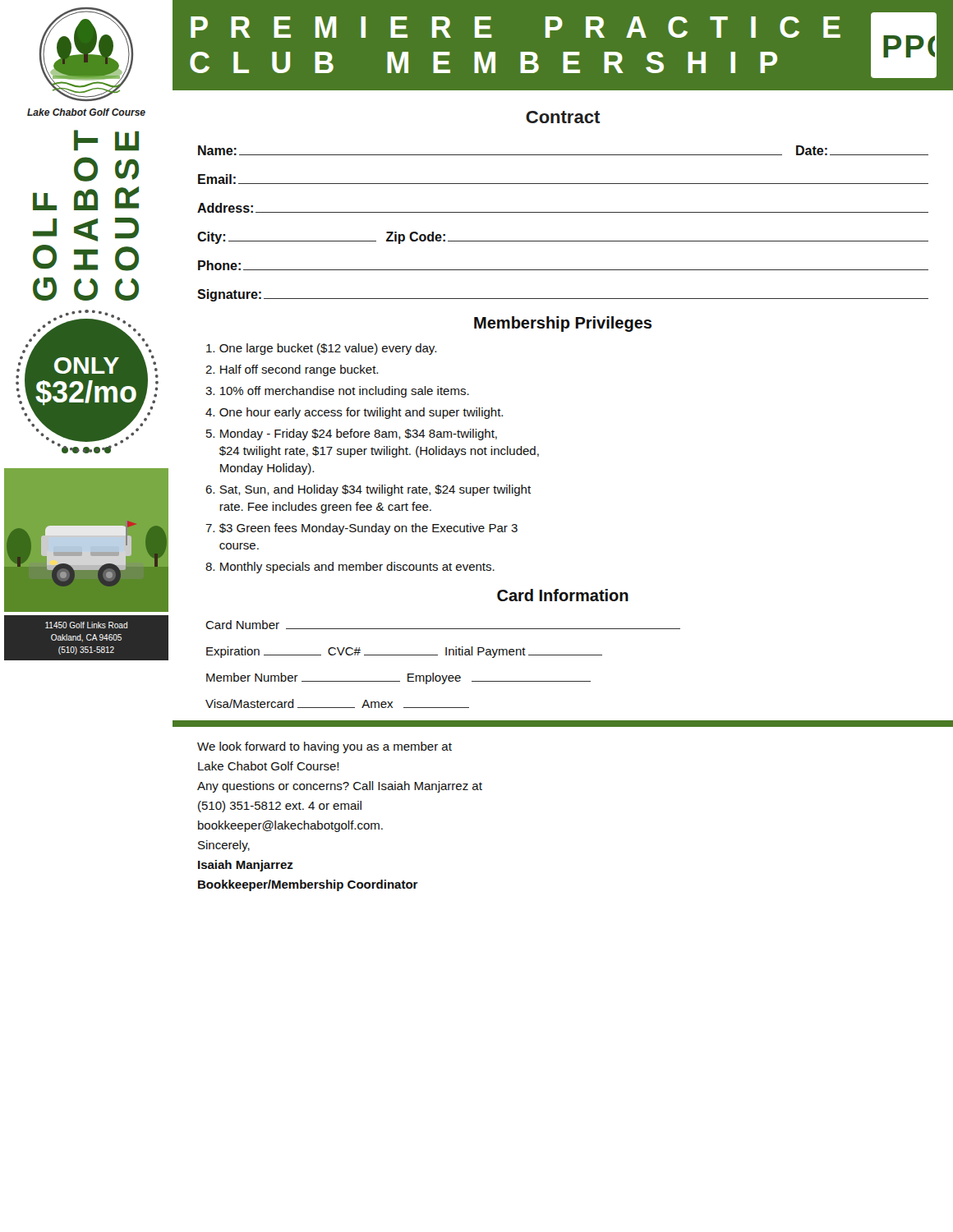
Task: Click the passage that begins "3. 10% off merchandise not including"
Action: pyautogui.click(x=337, y=391)
